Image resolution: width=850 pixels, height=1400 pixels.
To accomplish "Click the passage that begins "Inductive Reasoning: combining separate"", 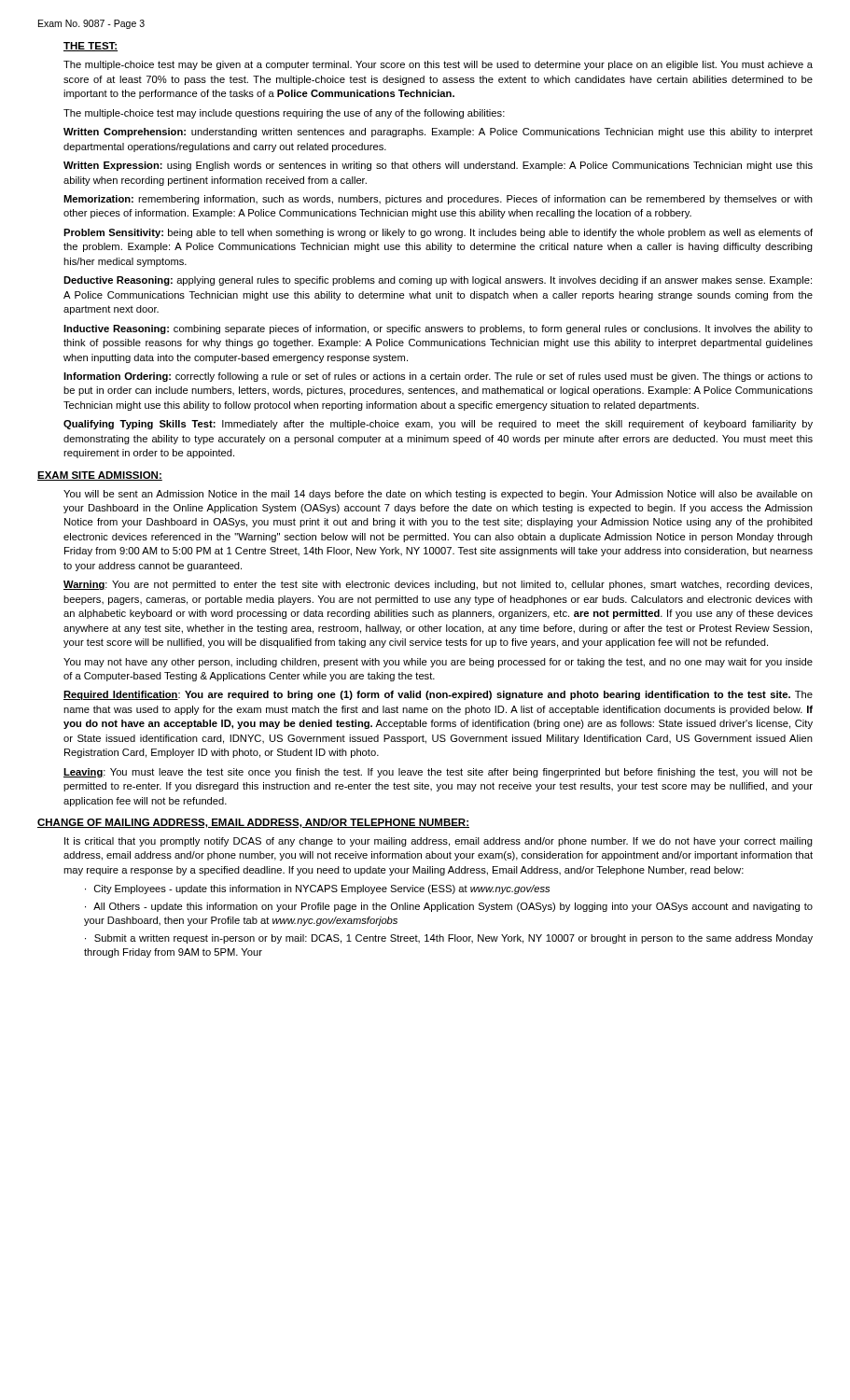I will click(x=438, y=343).
